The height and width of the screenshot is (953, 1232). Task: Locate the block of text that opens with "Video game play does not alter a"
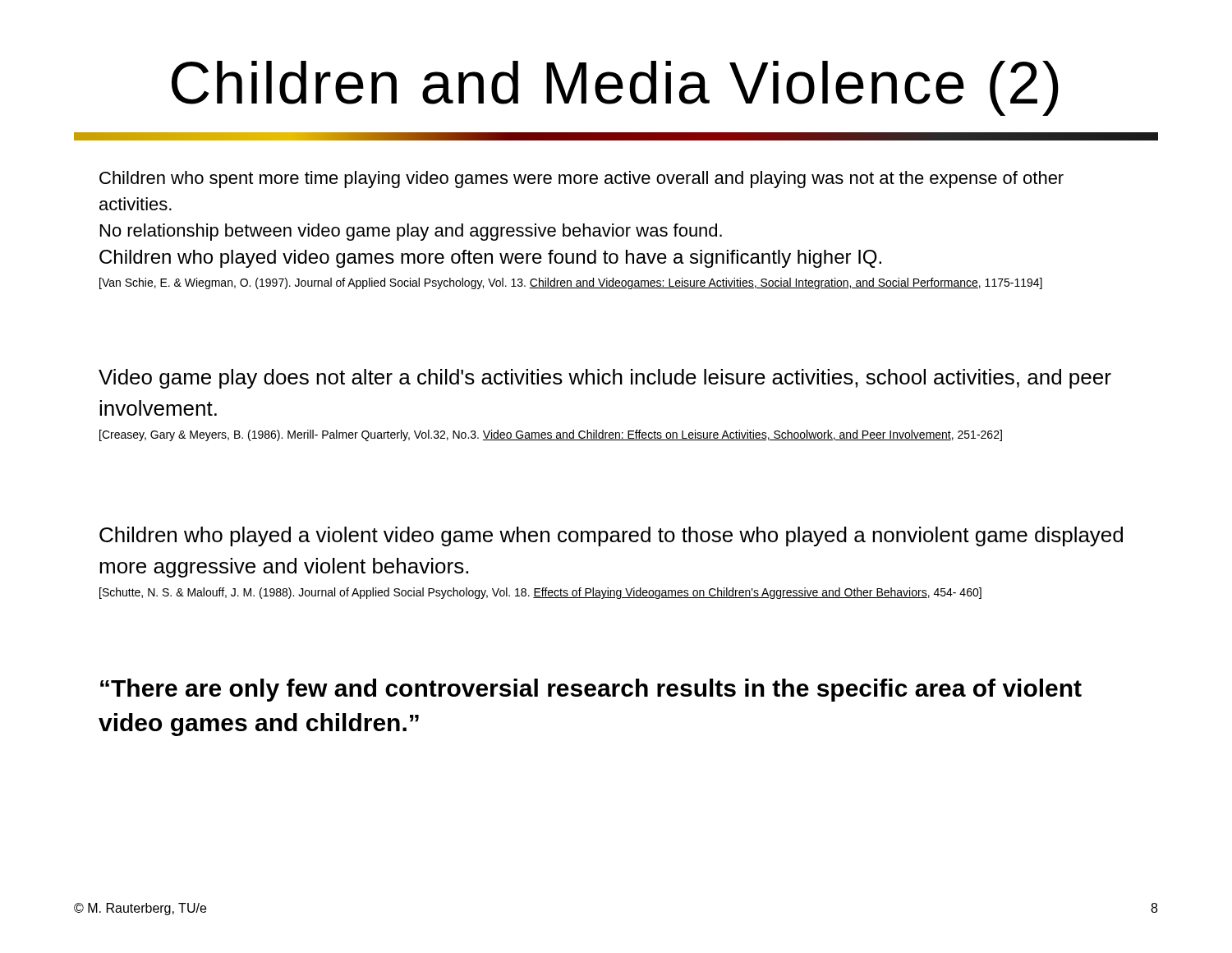pos(605,392)
